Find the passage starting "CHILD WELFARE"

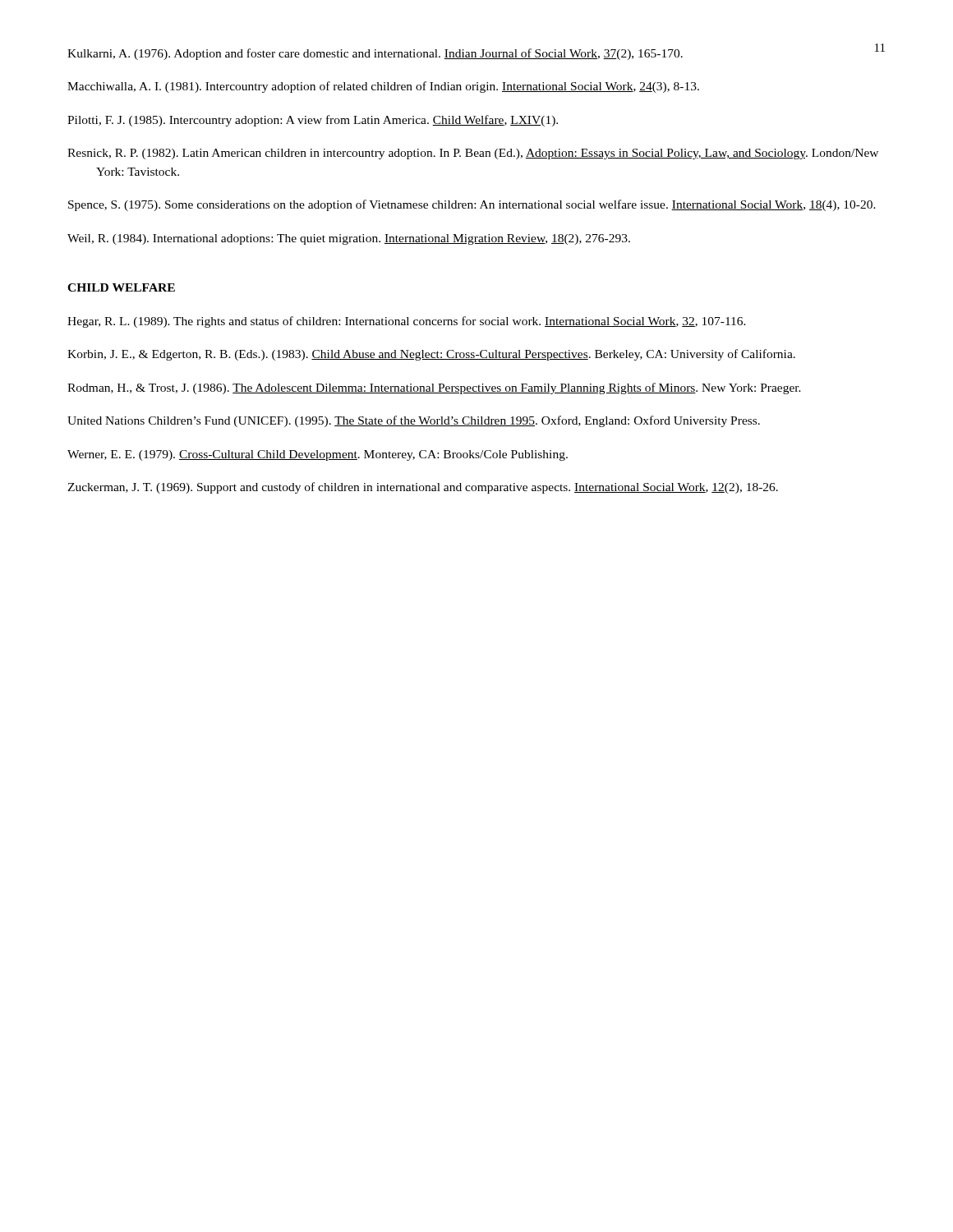click(121, 287)
